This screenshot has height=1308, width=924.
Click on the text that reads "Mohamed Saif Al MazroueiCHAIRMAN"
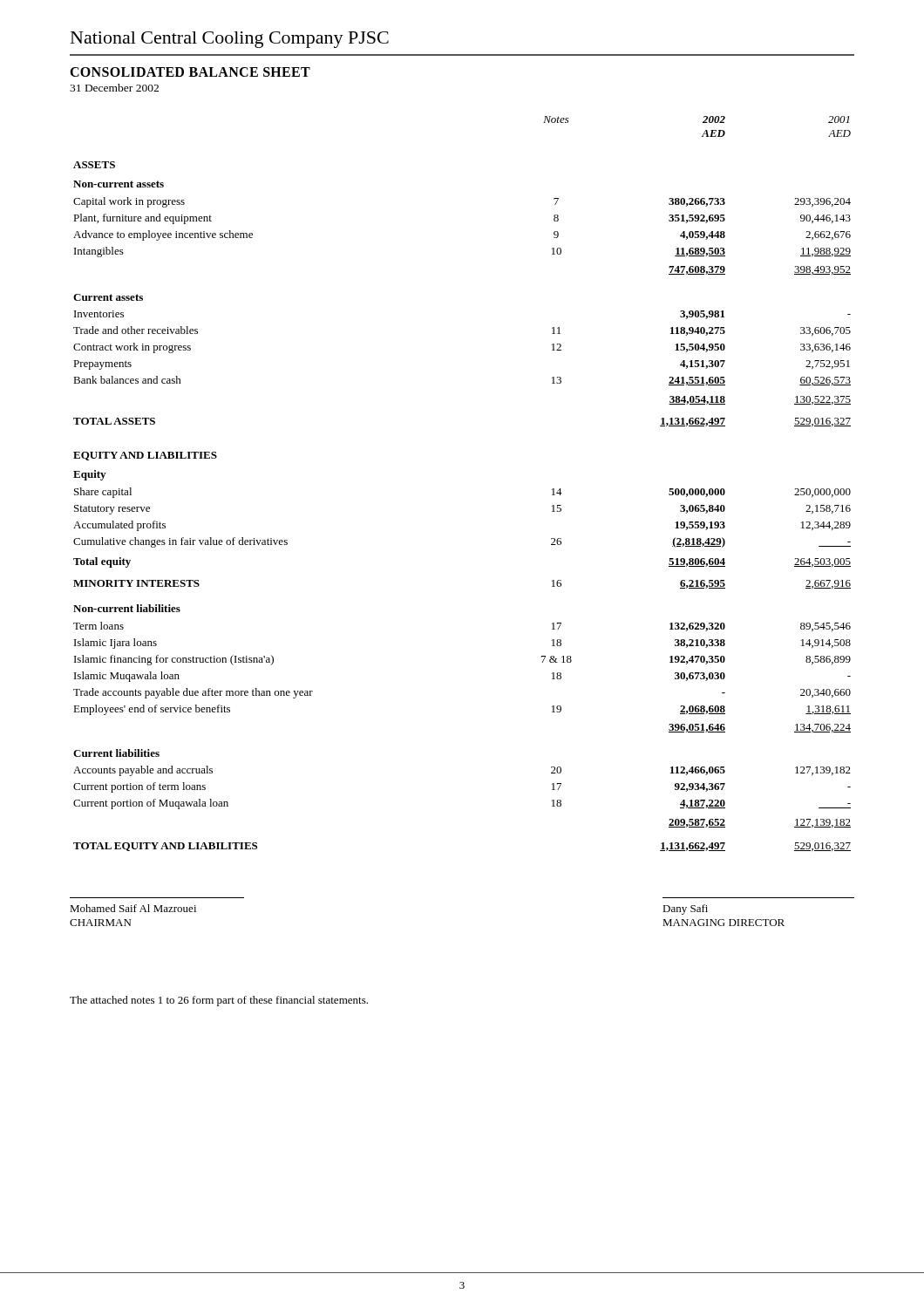(133, 915)
